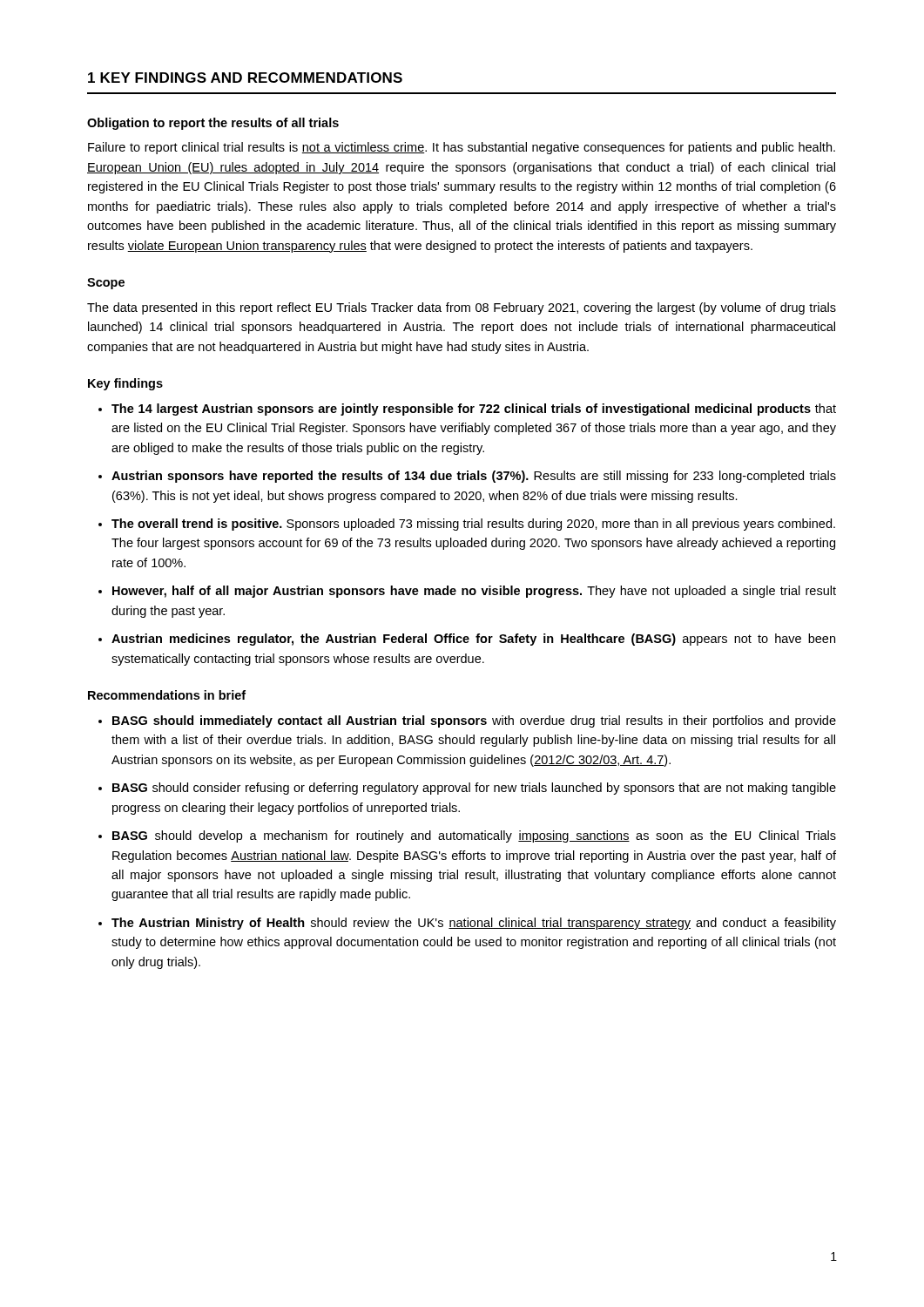Screen dimensions: 1307x924
Task: Click on the block starting "Austrian medicines regulator, the Austrian Federal Office for"
Action: coord(474,649)
